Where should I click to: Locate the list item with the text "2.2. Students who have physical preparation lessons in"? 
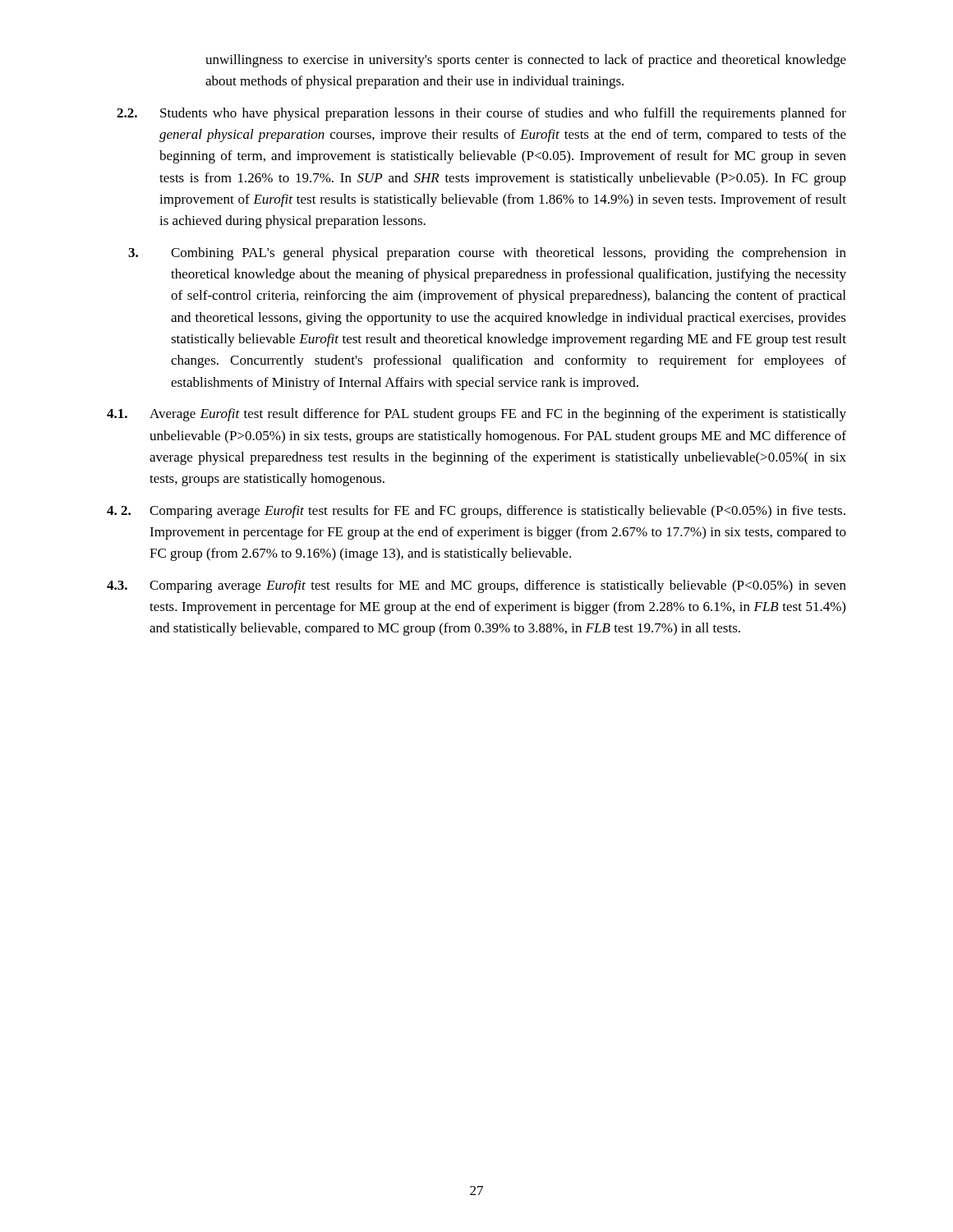[x=476, y=167]
